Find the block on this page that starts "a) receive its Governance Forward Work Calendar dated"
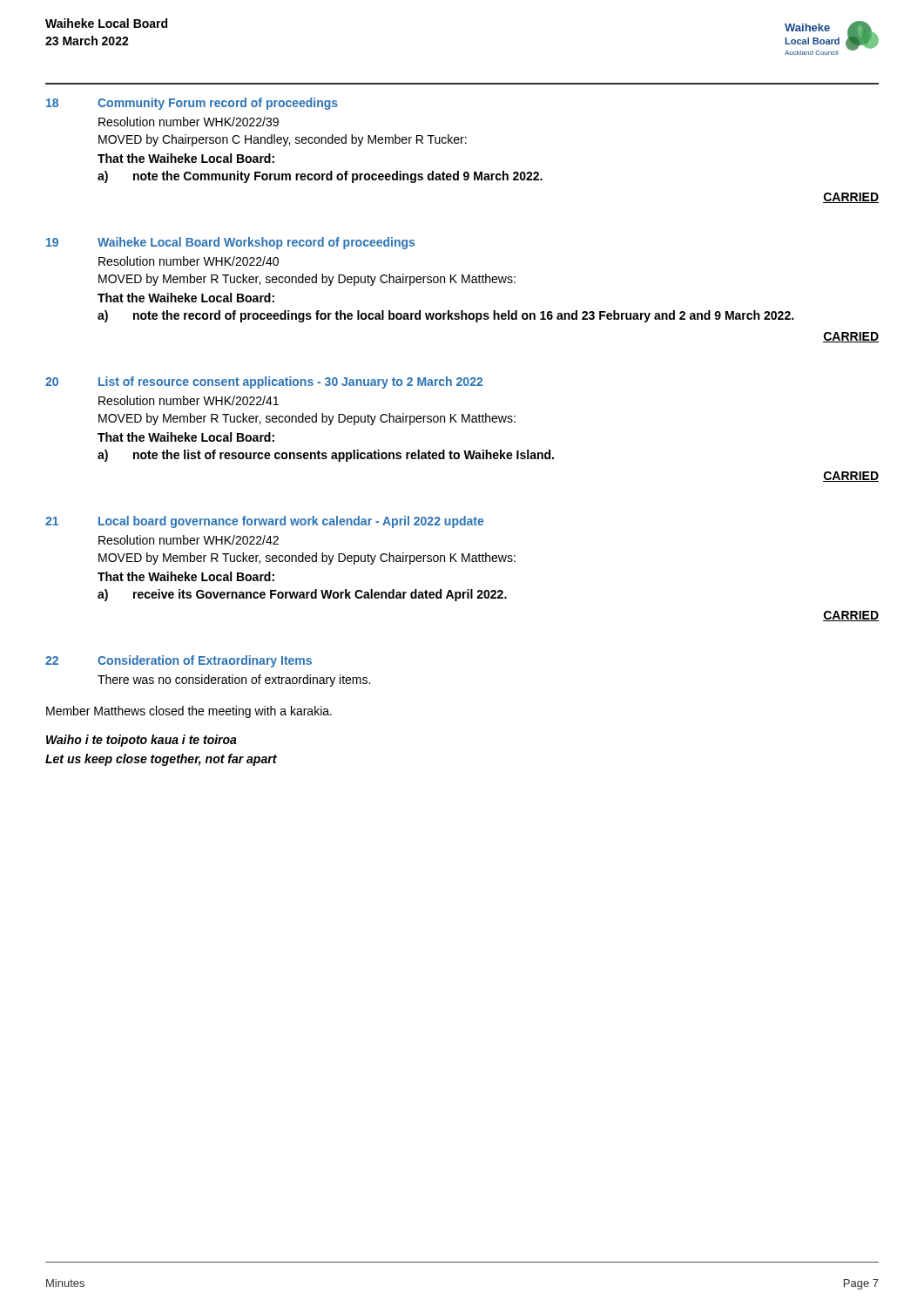924x1307 pixels. 488,594
